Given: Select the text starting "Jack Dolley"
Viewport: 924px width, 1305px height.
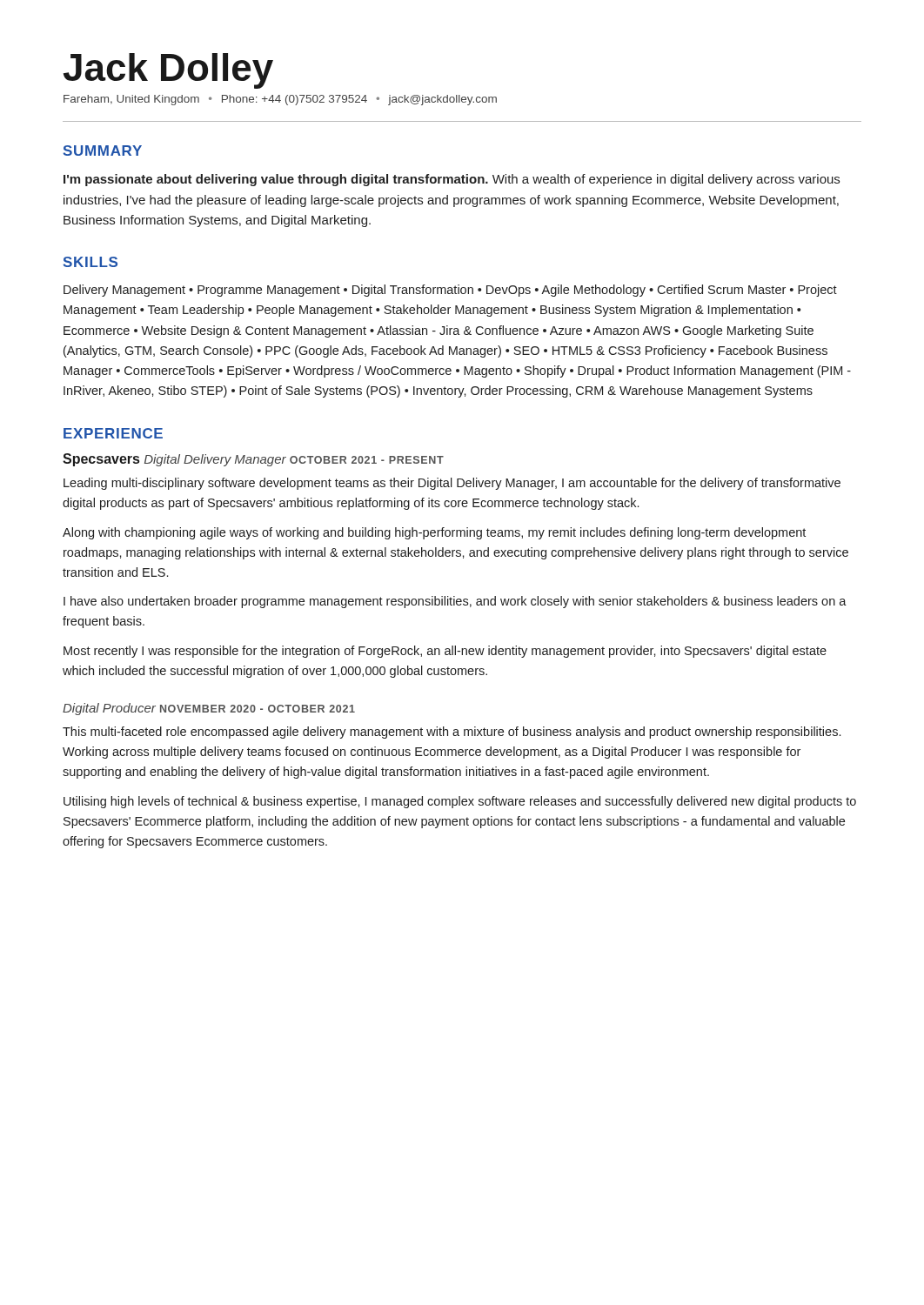Looking at the screenshot, I should pos(168,71).
